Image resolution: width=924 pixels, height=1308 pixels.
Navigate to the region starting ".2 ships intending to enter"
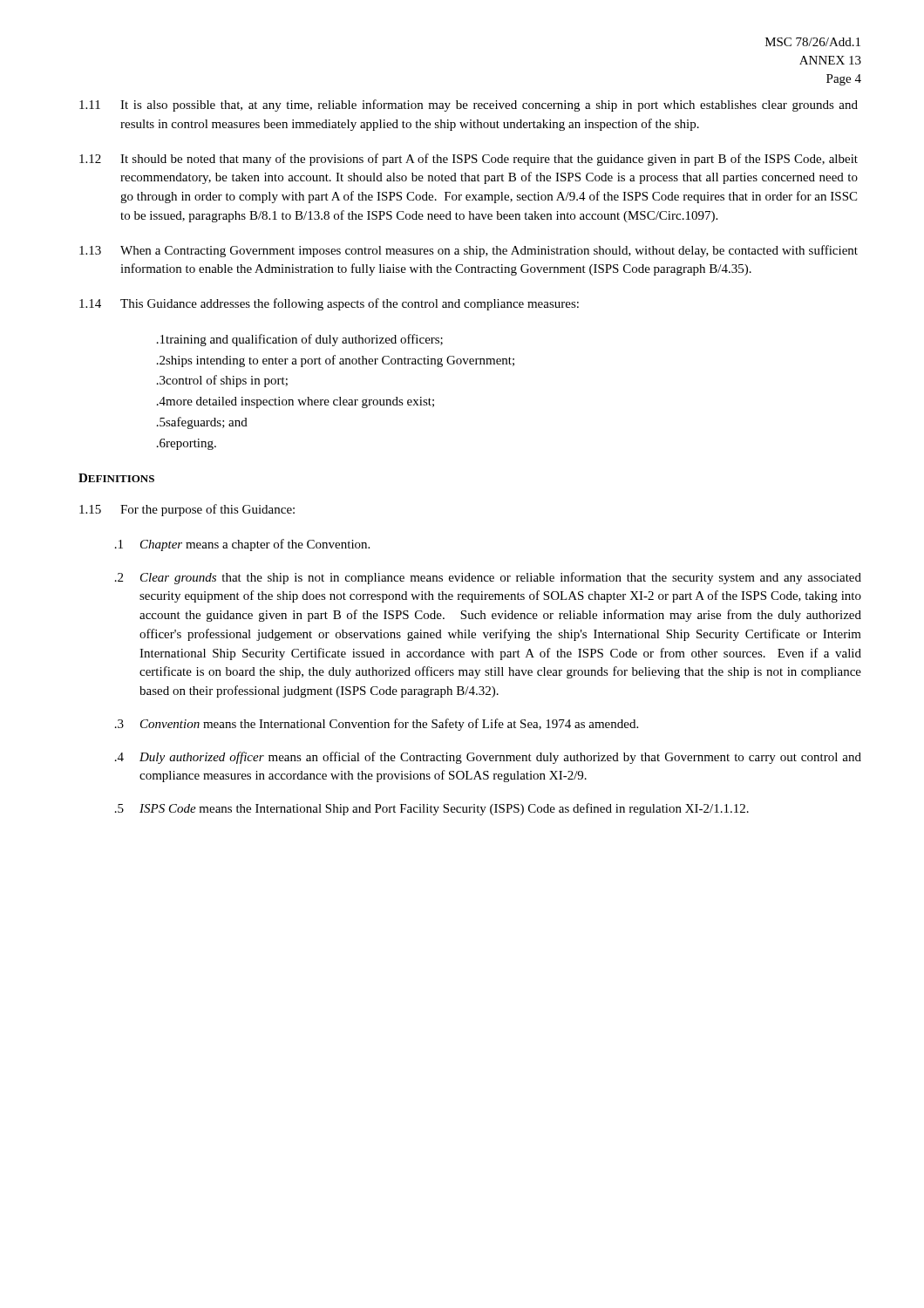(x=491, y=360)
